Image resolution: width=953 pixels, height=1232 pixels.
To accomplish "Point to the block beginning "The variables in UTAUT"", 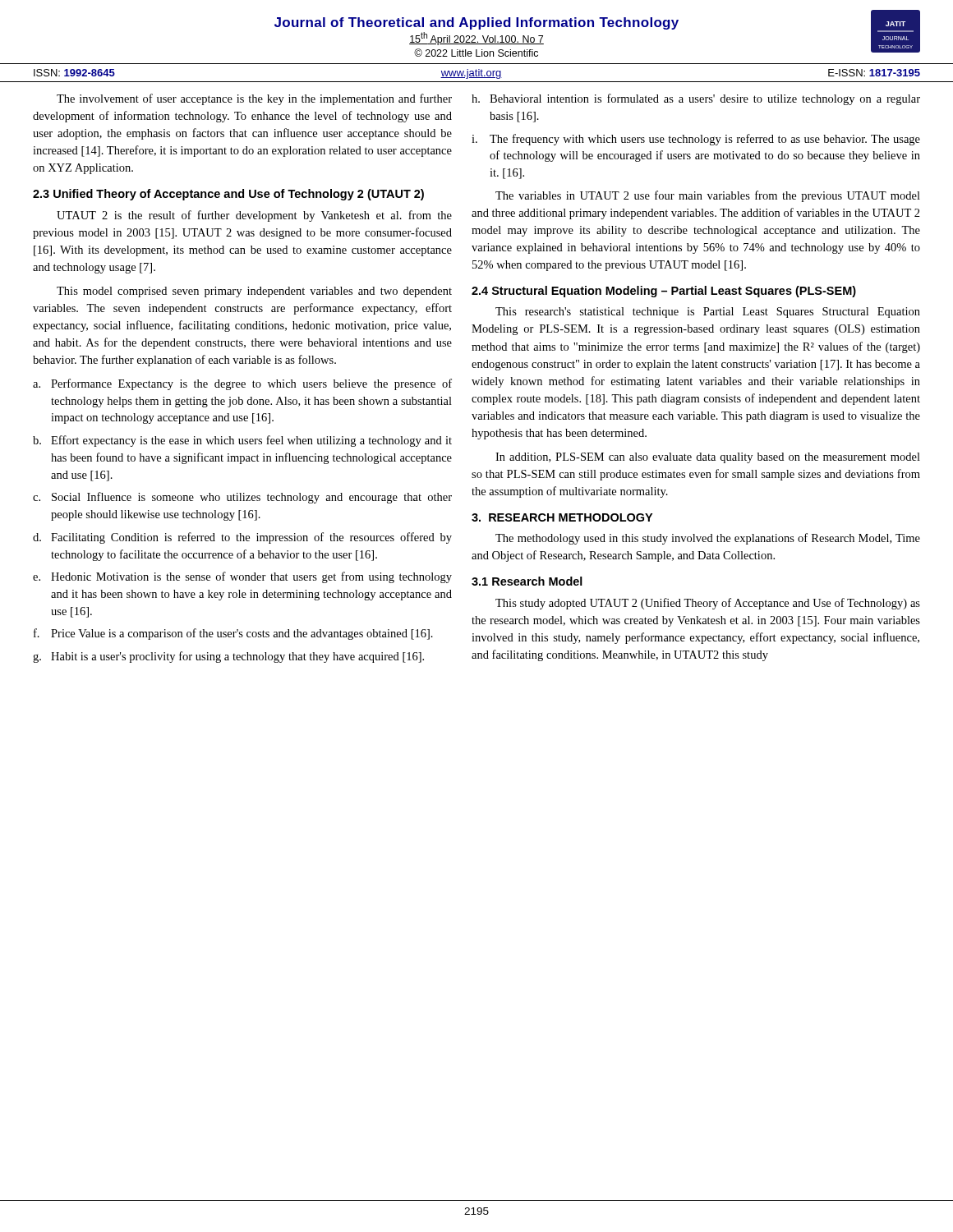I will pos(696,230).
